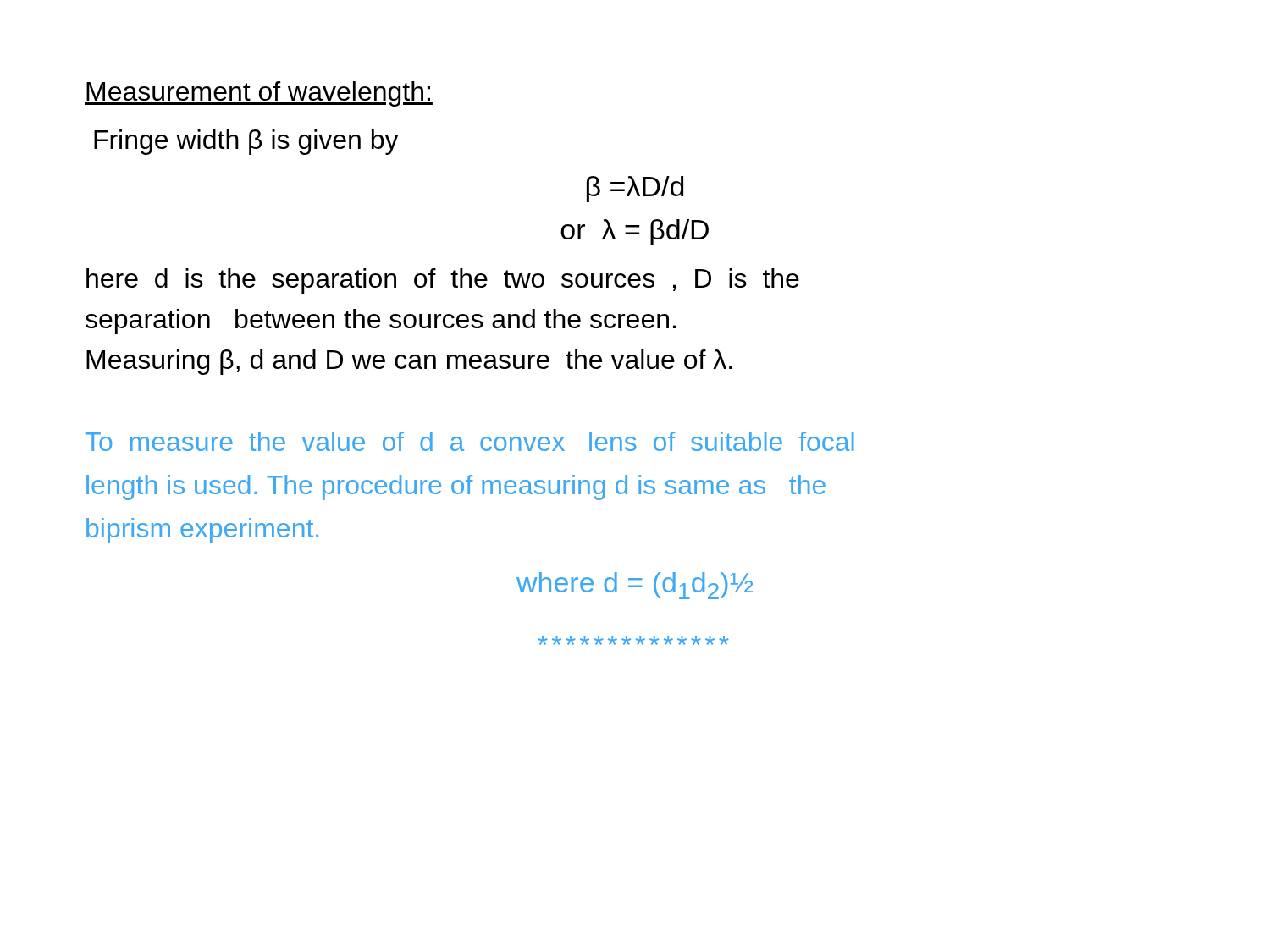Where does it say "or λ = βd/D"?
1270x952 pixels.
(x=635, y=229)
